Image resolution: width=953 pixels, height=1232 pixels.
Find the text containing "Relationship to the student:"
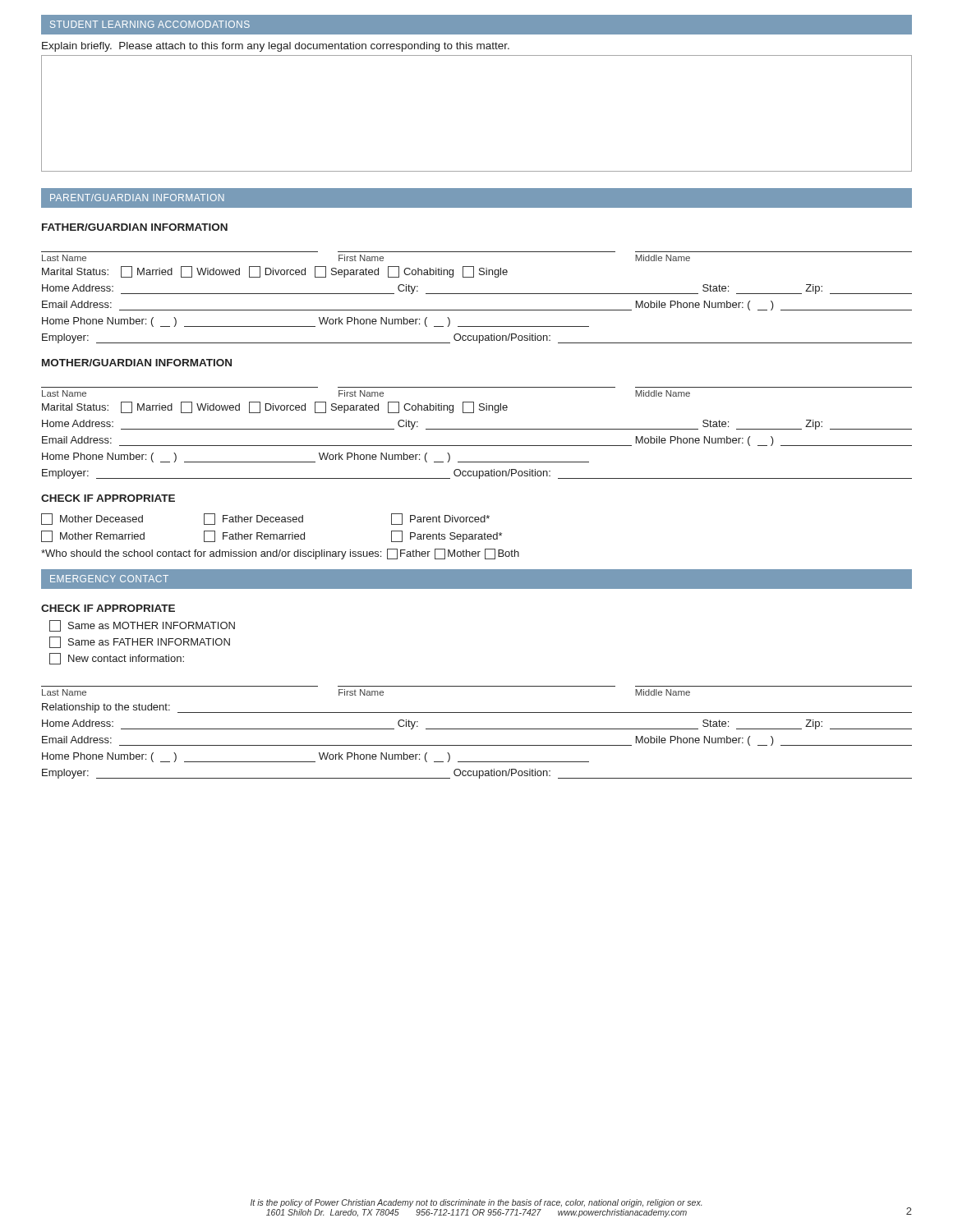coord(476,707)
